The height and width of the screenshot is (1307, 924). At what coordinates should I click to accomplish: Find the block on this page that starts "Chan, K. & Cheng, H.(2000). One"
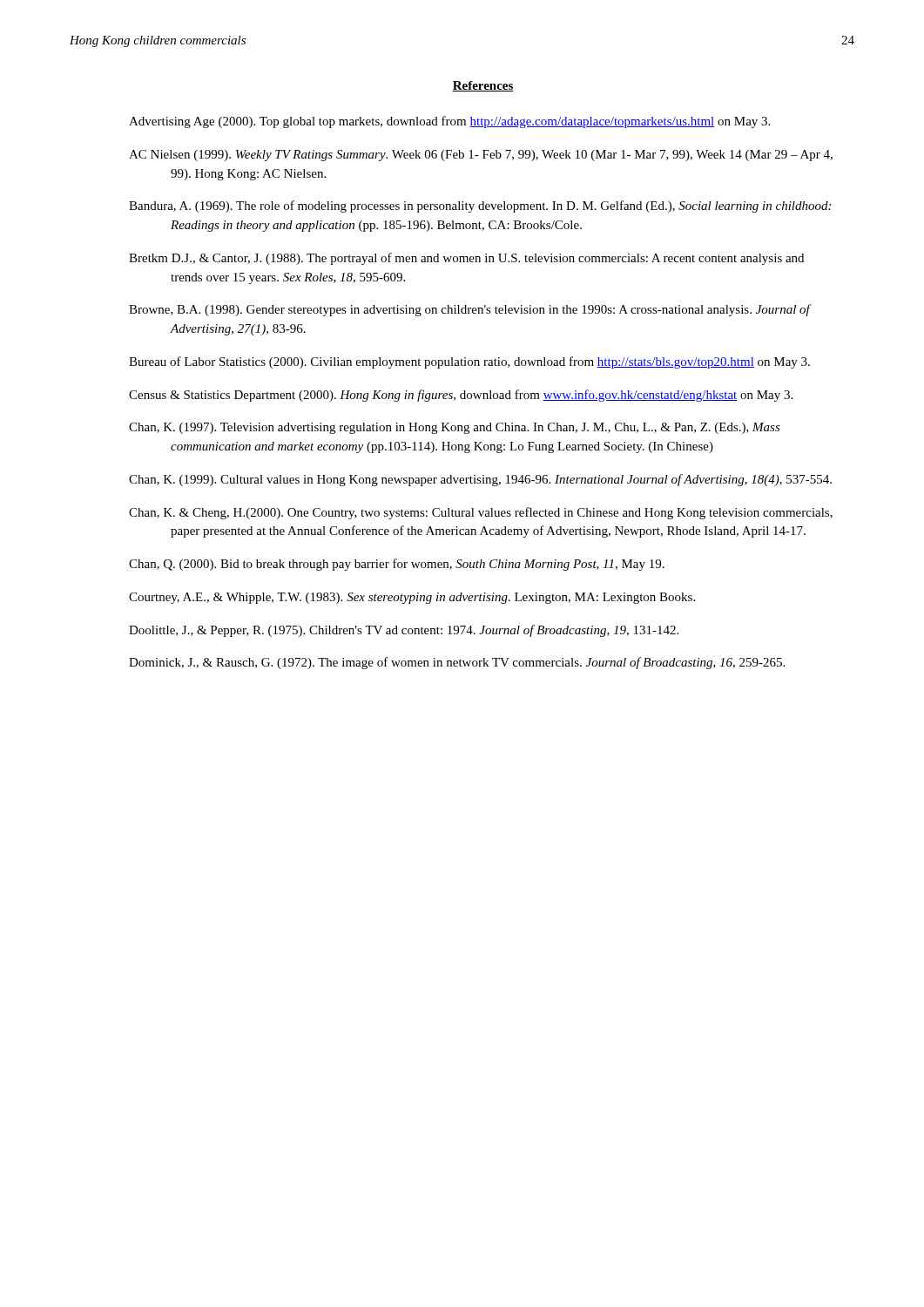pyautogui.click(x=481, y=521)
